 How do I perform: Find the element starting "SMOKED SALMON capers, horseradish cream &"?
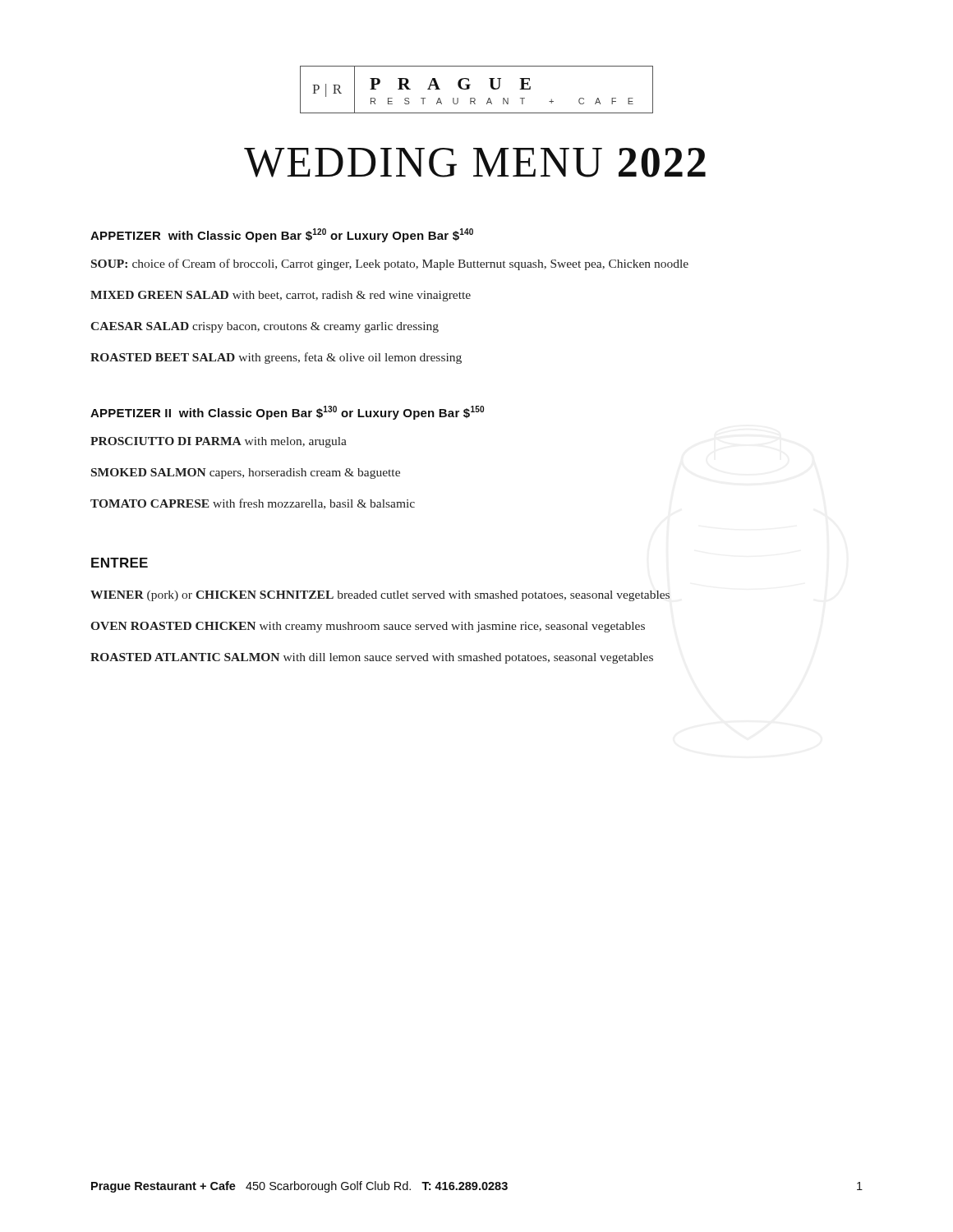coord(245,472)
